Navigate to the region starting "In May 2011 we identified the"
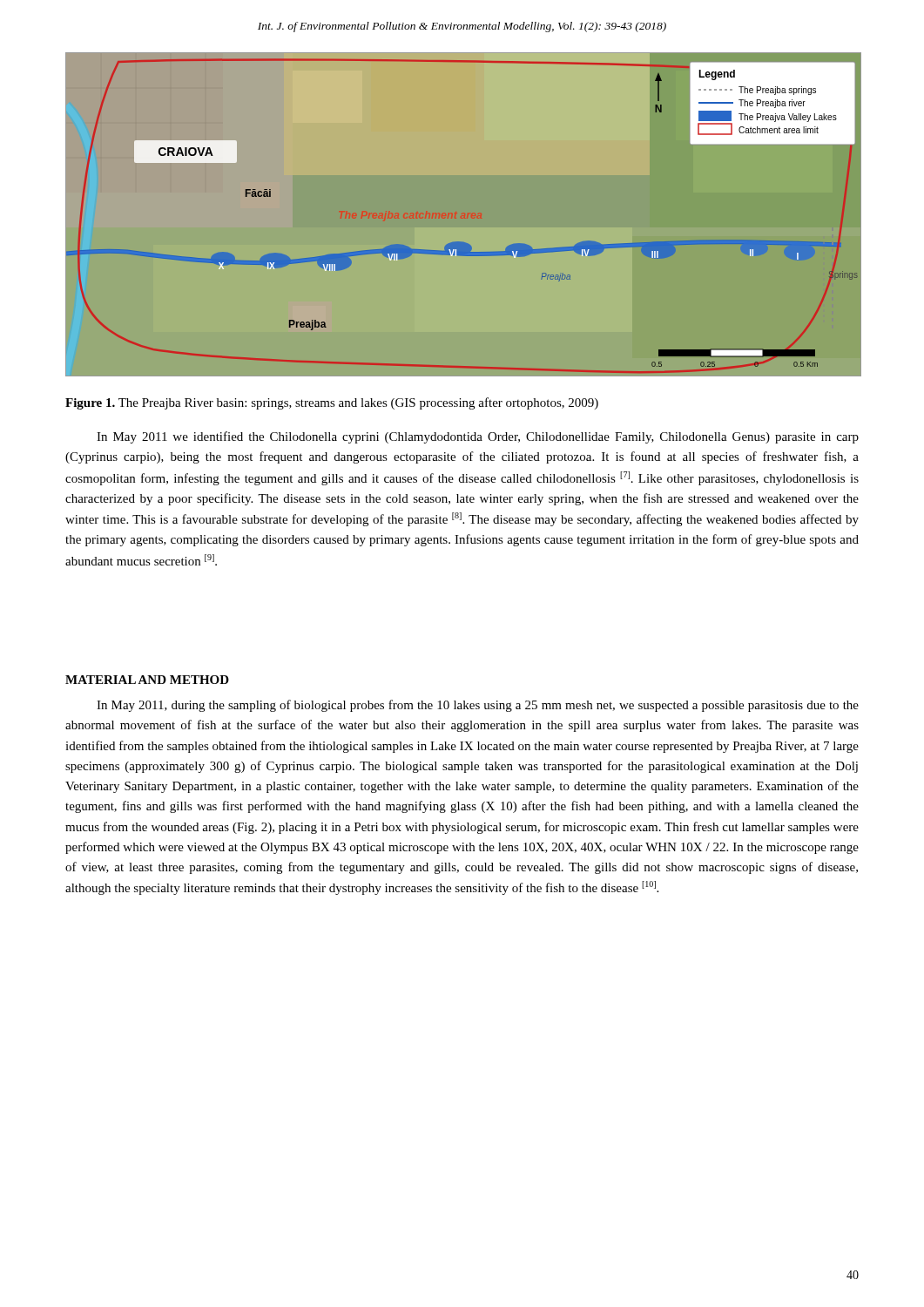The width and height of the screenshot is (924, 1307). 462,499
